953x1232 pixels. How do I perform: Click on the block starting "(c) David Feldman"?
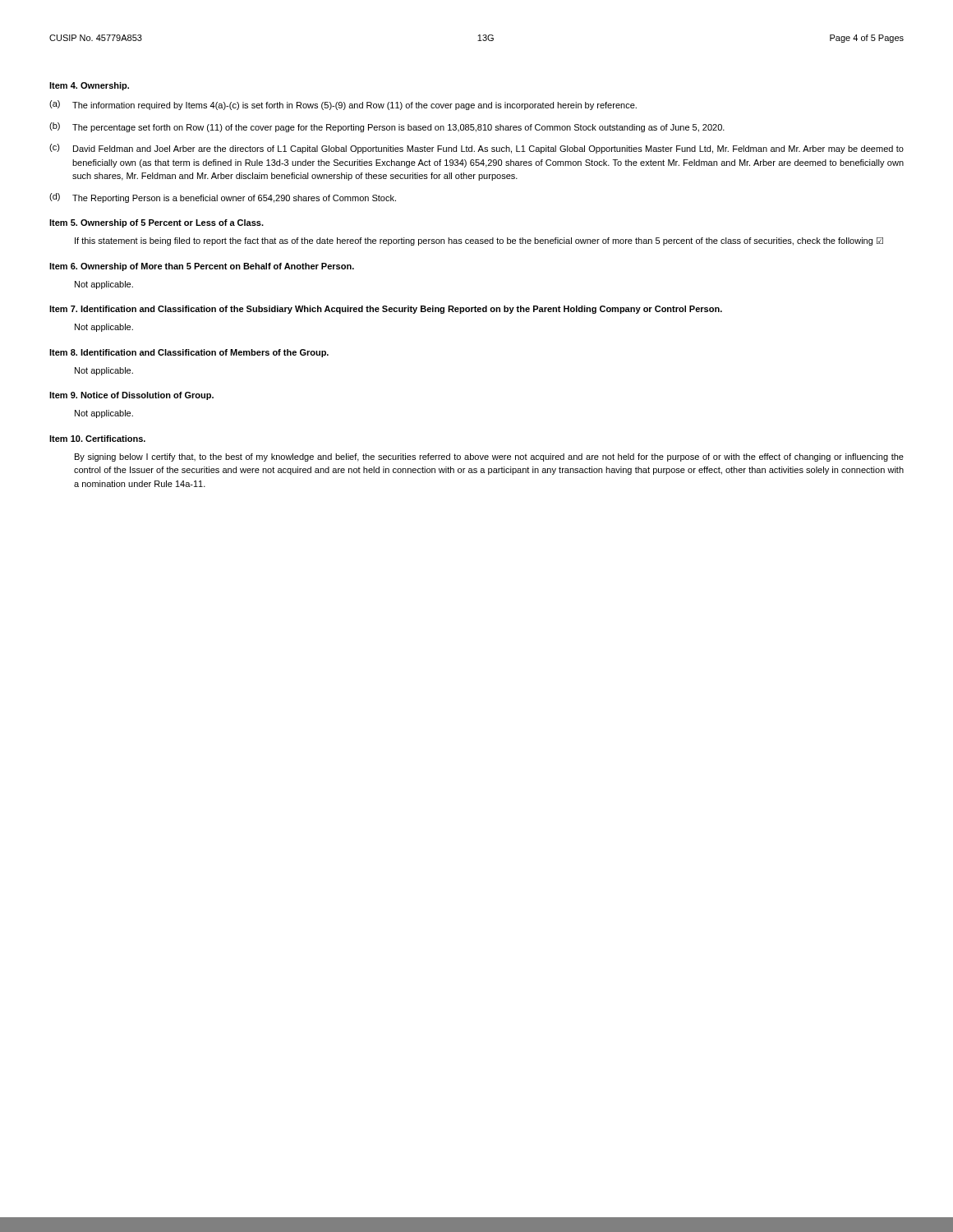476,162
